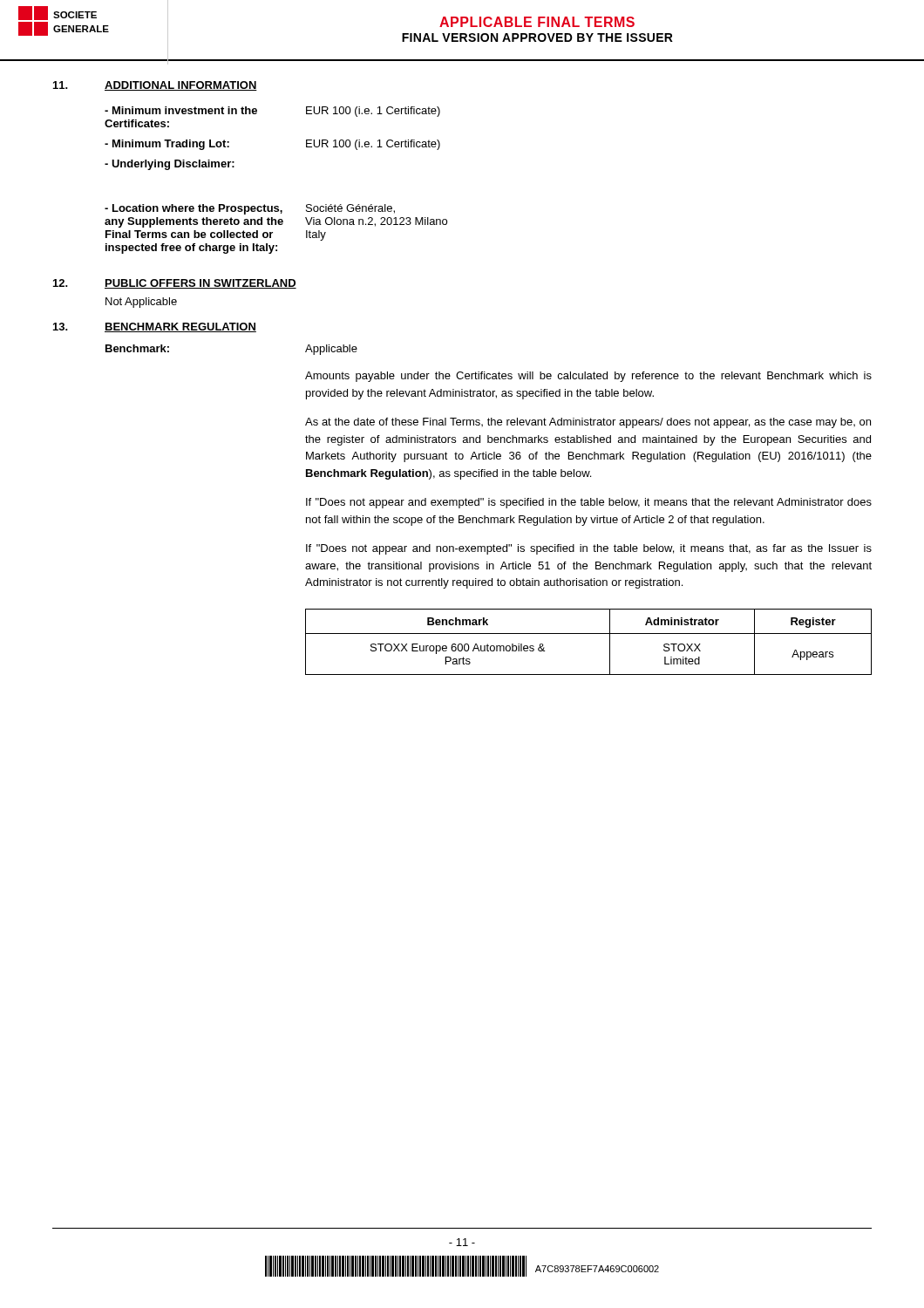Click on the section header that says "13. BENCHMARK REGULATION"
Viewport: 924px width, 1308px height.
pos(155,327)
